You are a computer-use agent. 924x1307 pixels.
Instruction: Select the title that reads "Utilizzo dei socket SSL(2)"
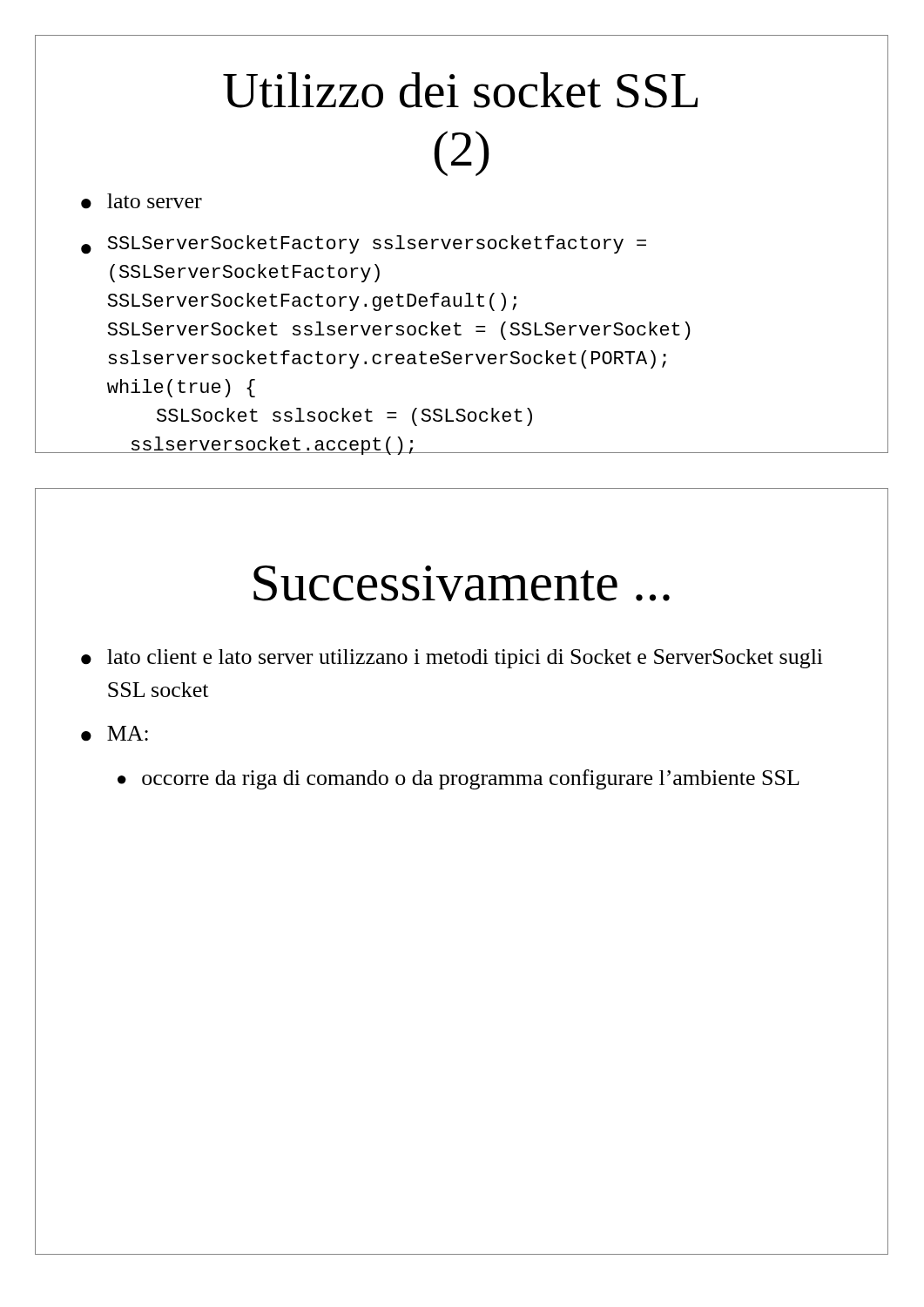tap(462, 120)
